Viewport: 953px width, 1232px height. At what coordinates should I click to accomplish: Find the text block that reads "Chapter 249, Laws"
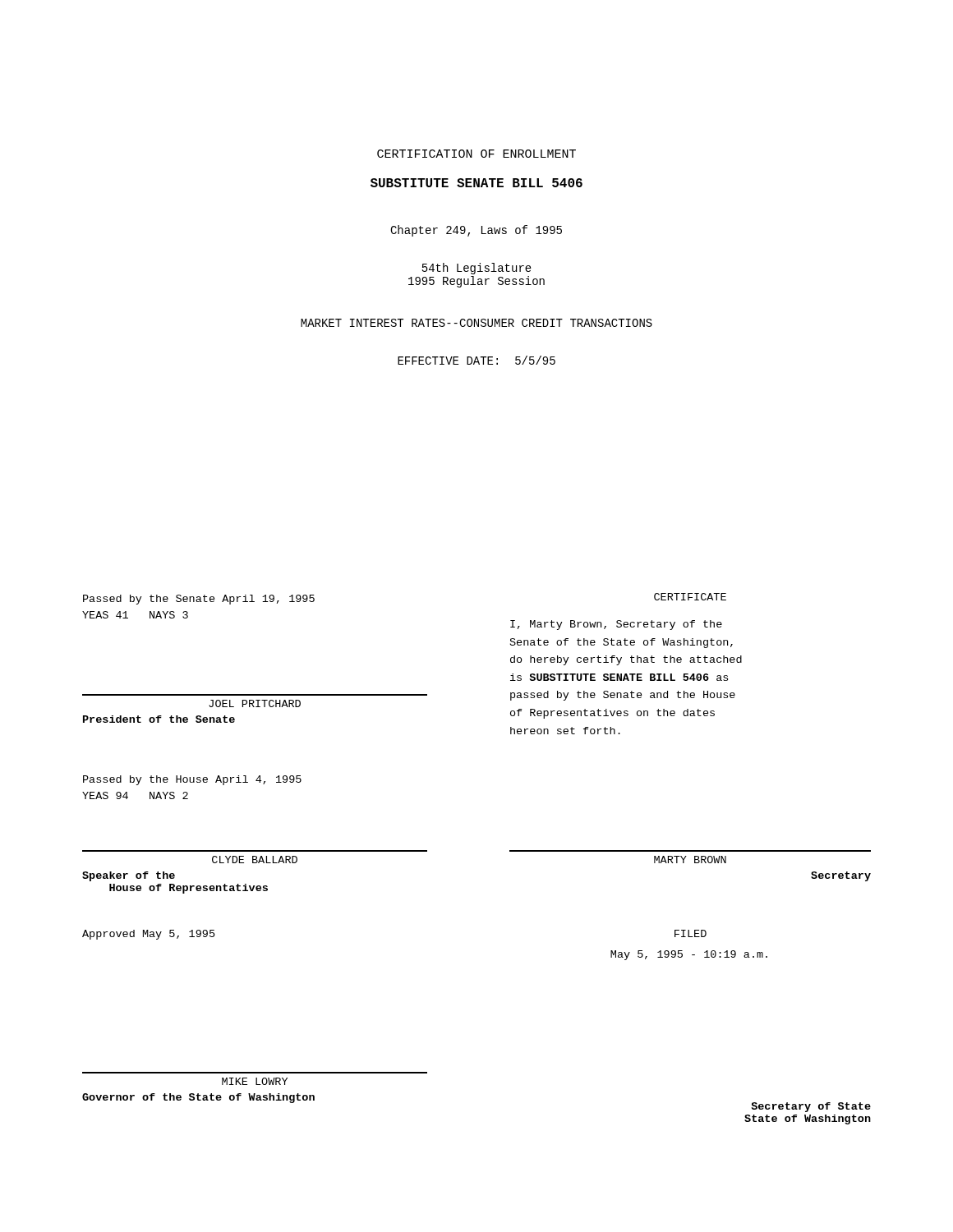tap(476, 231)
